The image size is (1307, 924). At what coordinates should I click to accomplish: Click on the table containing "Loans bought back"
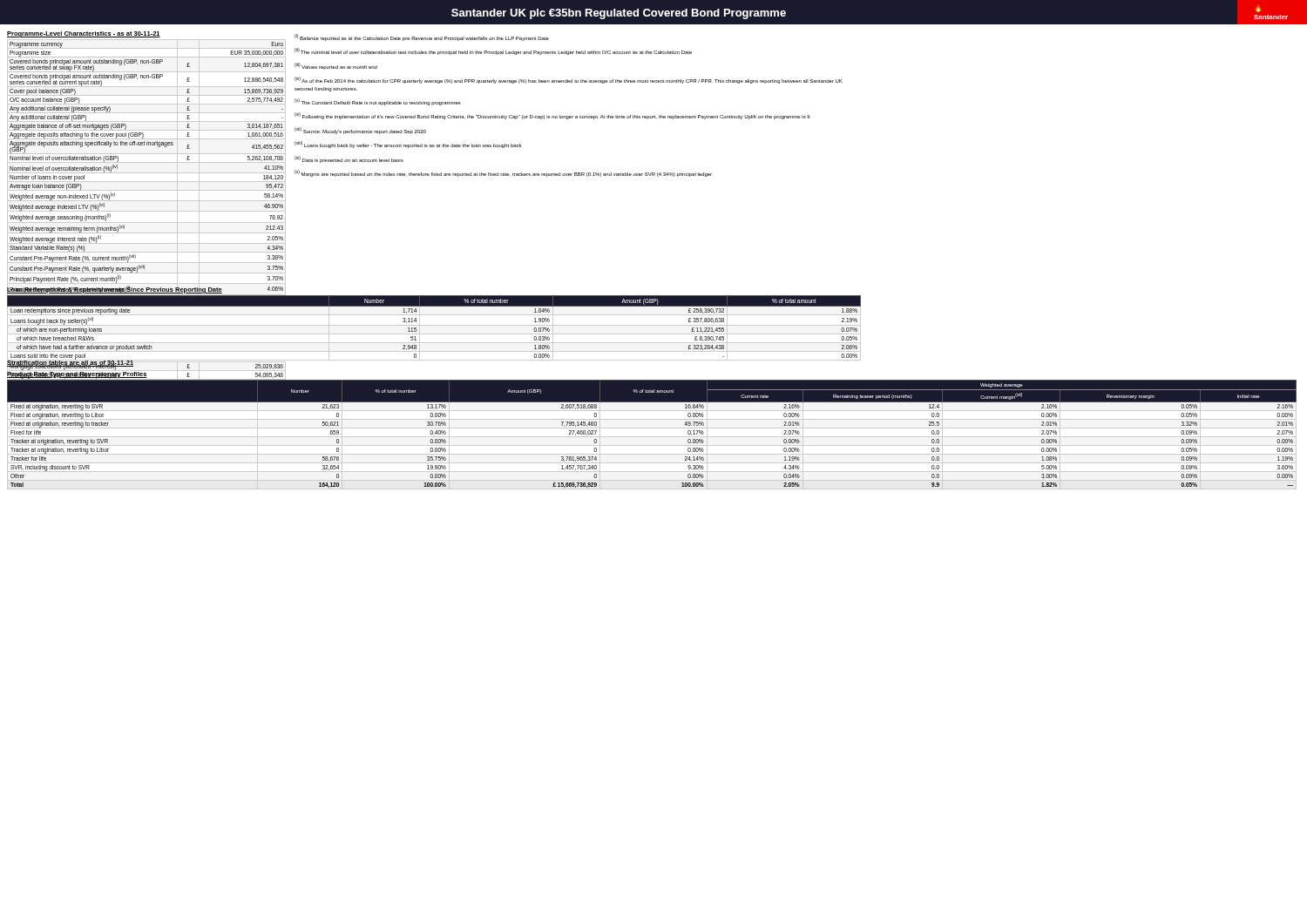click(652, 328)
